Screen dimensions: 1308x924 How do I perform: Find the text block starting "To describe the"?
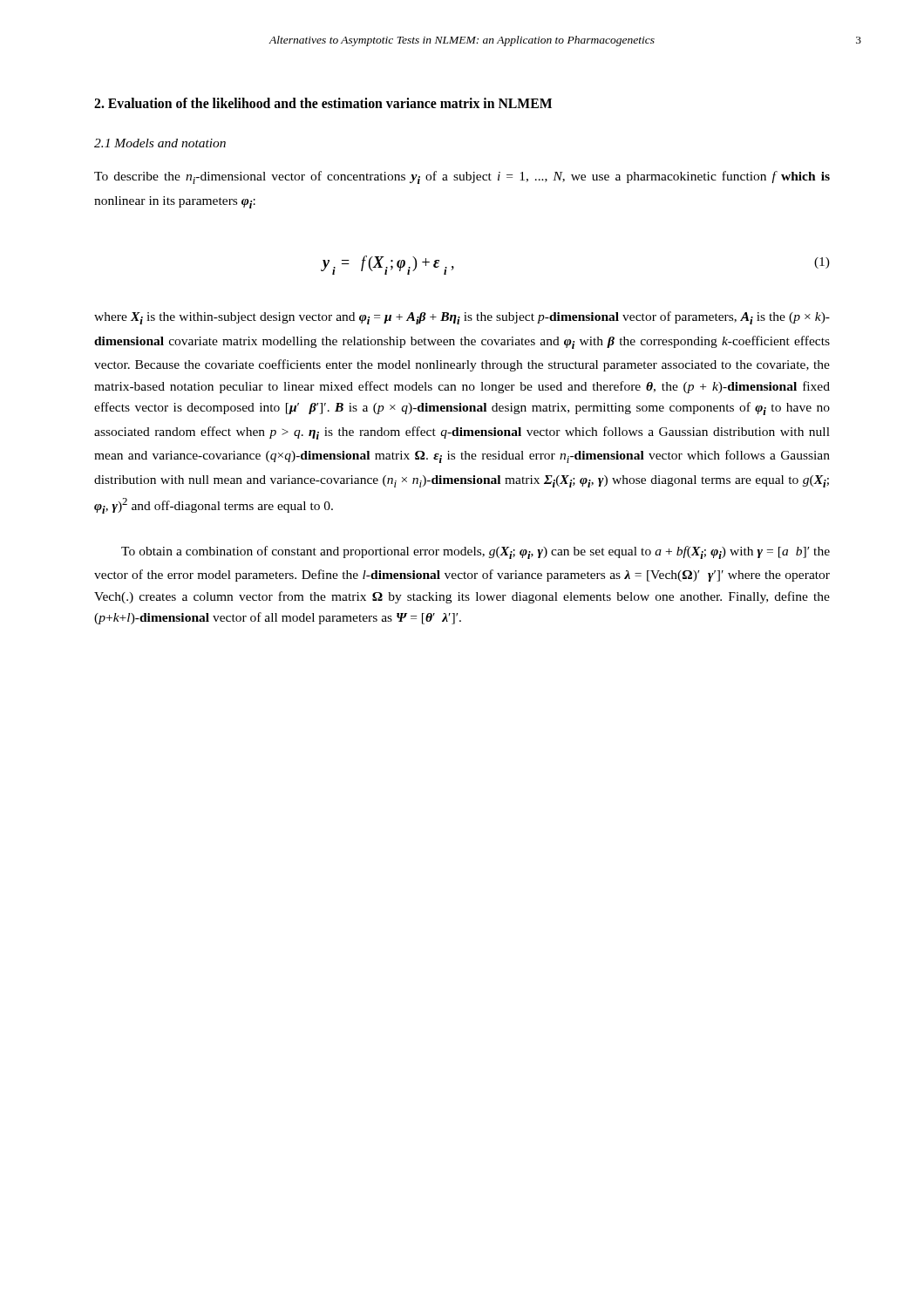pos(462,190)
